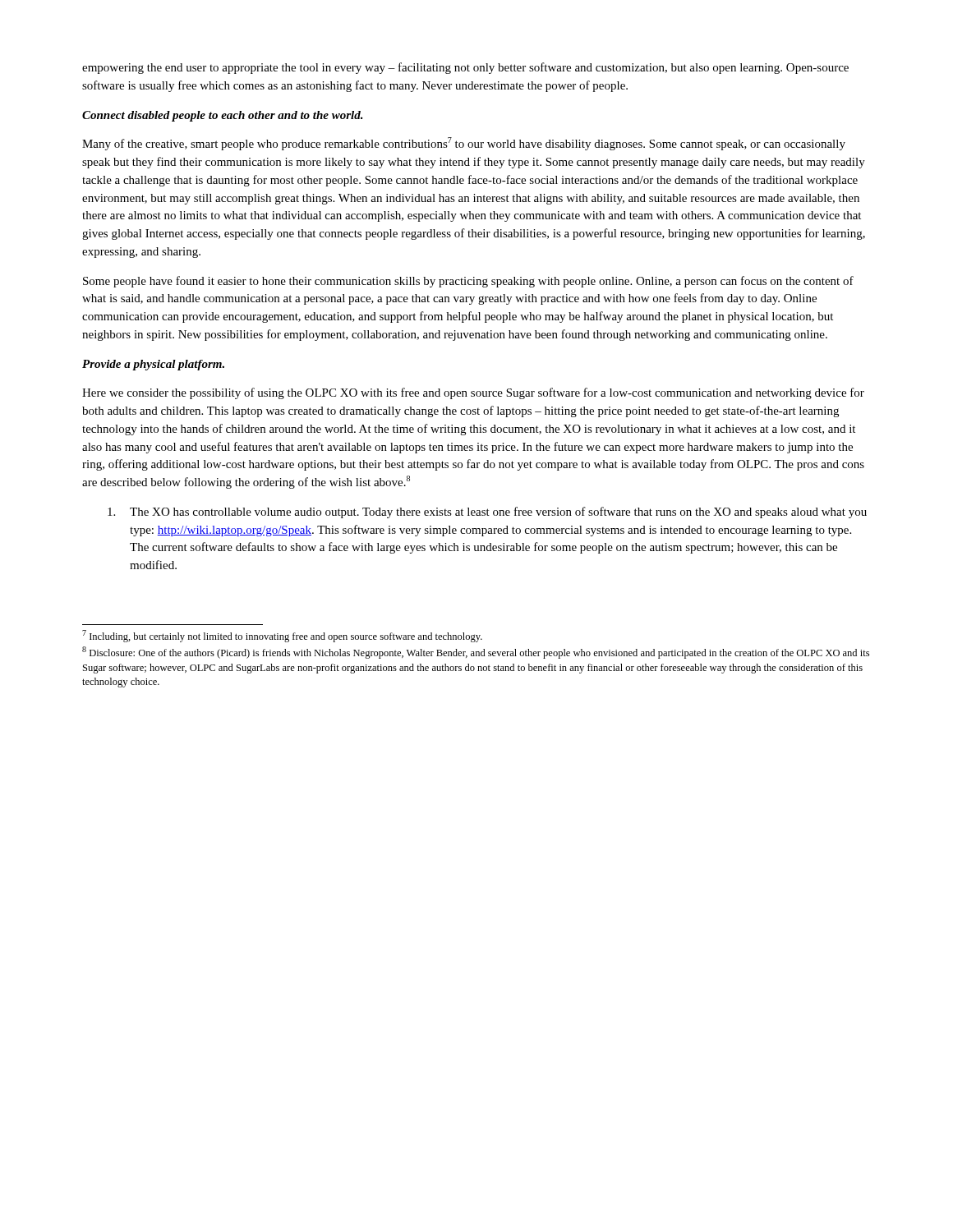
Task: Click on the list item that reads "The XO has controllable volume audio output."
Action: tap(476, 539)
